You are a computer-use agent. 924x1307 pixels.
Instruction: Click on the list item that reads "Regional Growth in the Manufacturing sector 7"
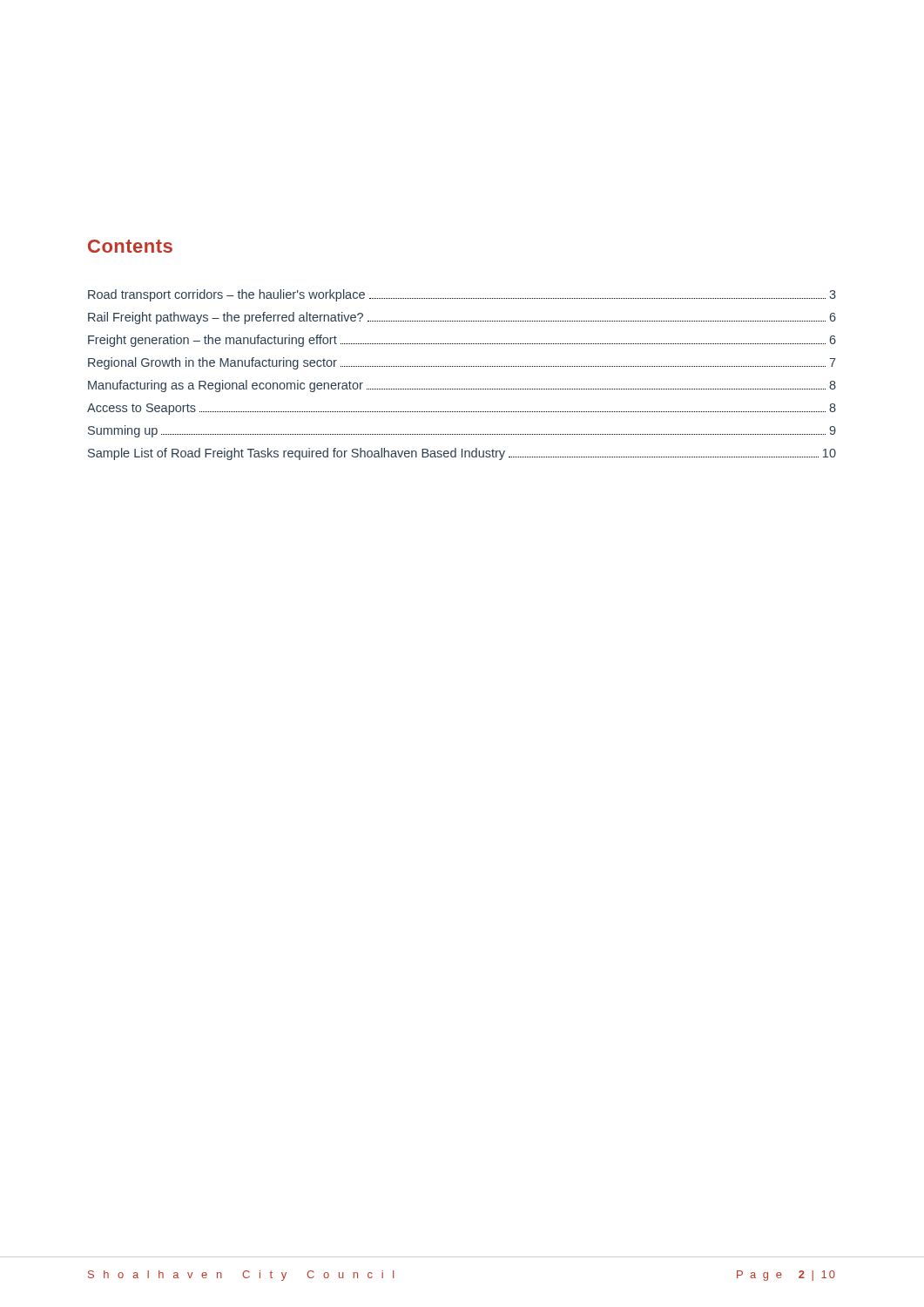462,362
